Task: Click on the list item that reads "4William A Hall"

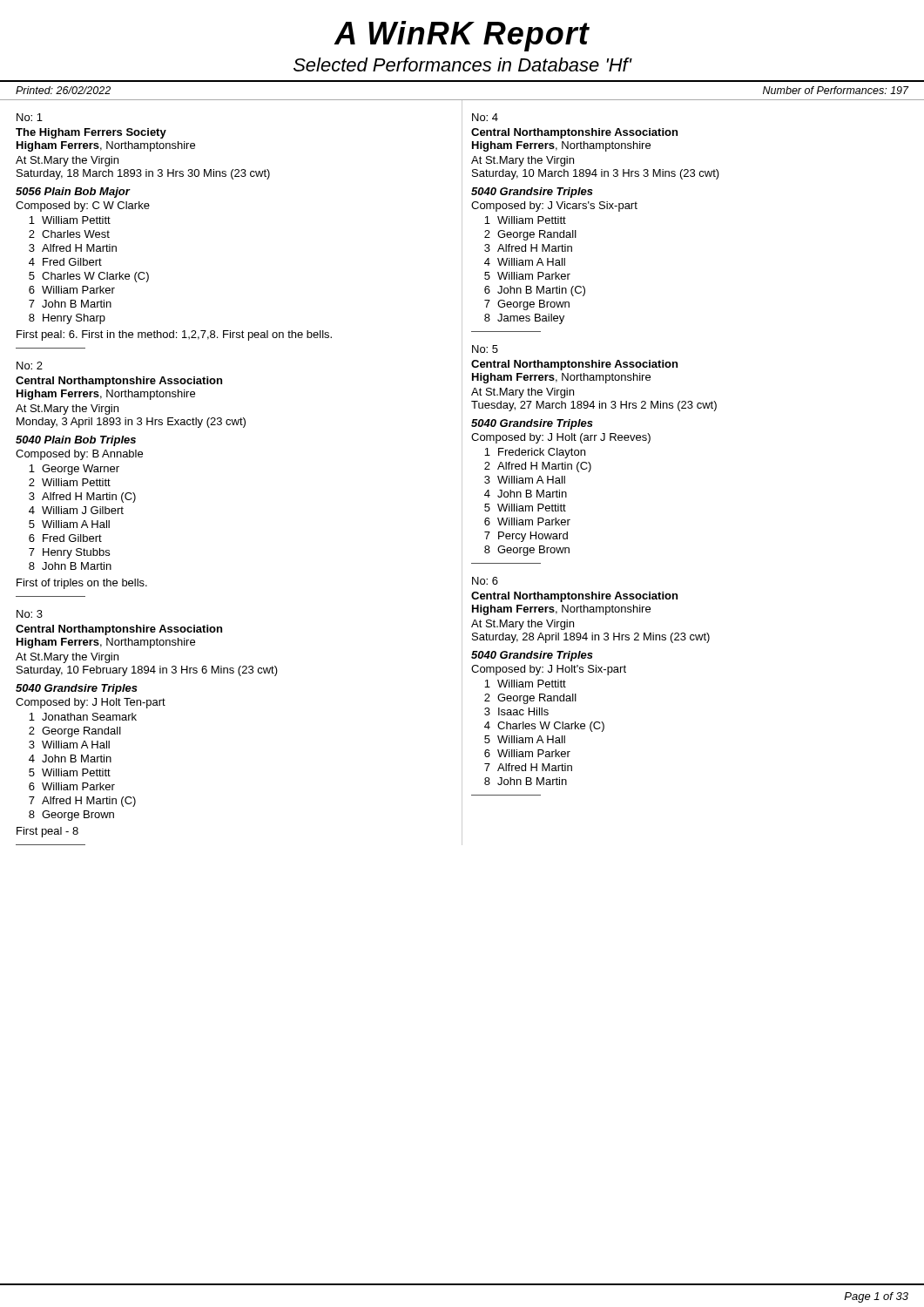Action: point(519,262)
